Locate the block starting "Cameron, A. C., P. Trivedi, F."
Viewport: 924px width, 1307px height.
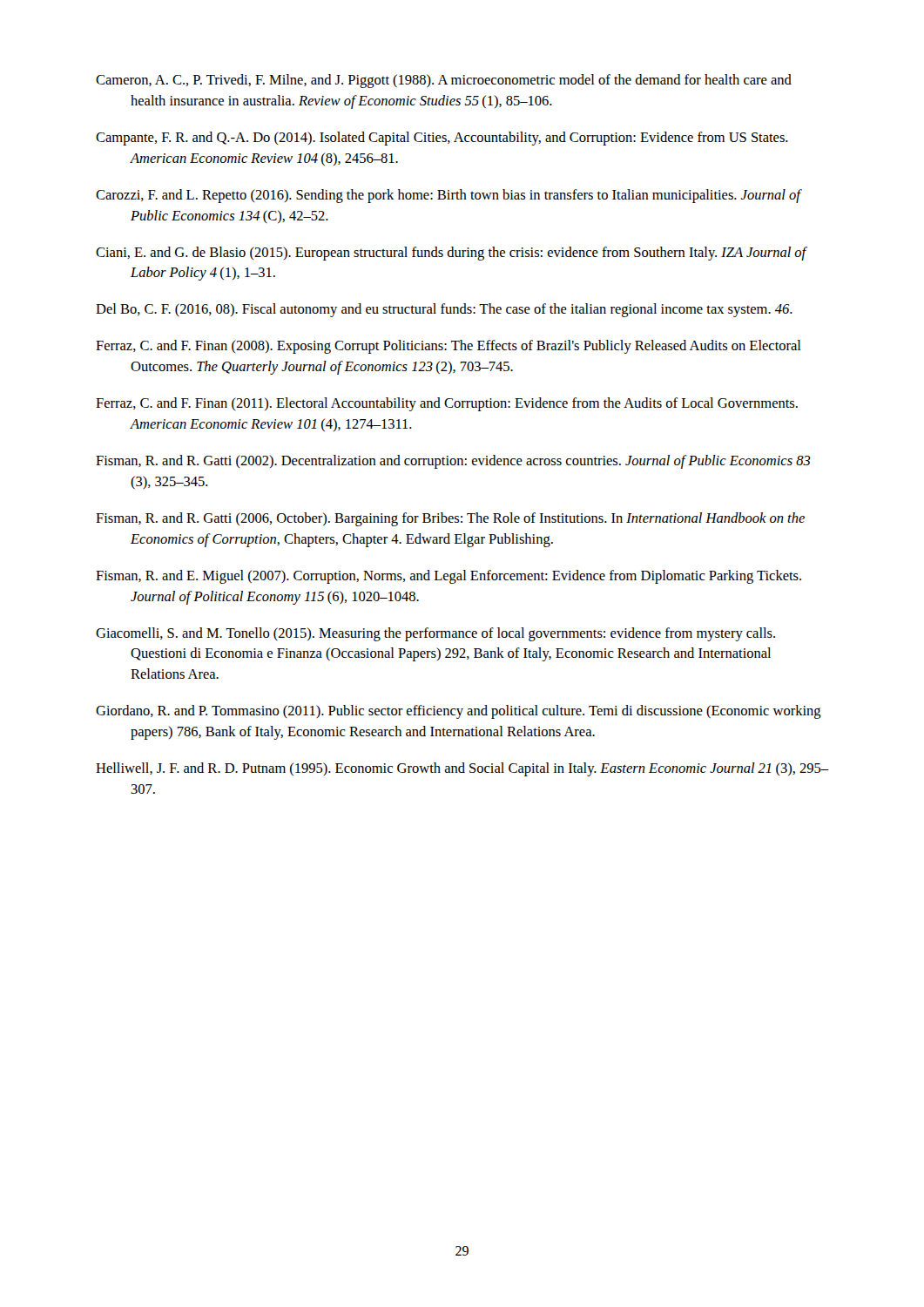pyautogui.click(x=444, y=90)
